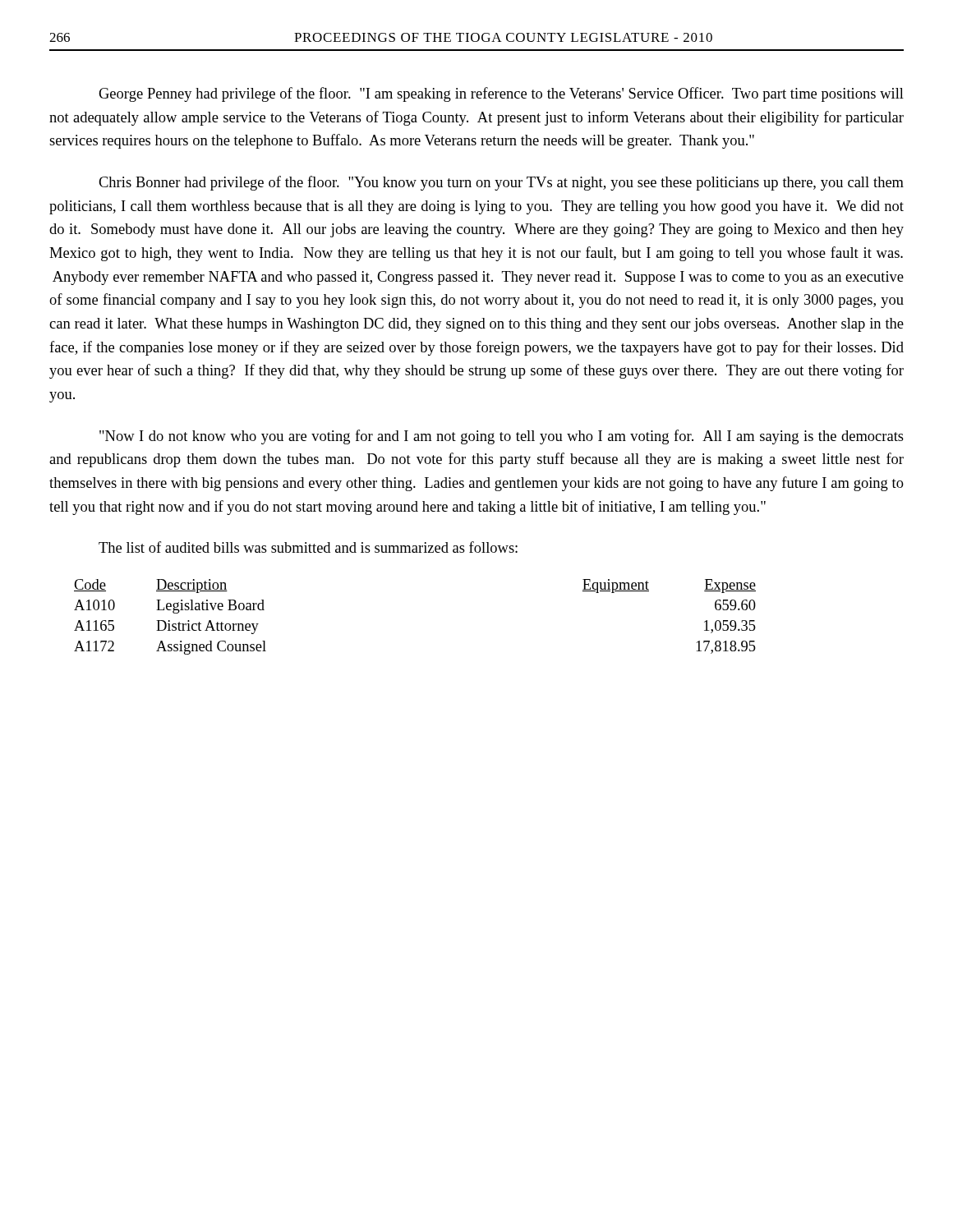Screen dimensions: 1232x953
Task: Find the text block starting "George Penney had privilege of the"
Action: pos(476,117)
